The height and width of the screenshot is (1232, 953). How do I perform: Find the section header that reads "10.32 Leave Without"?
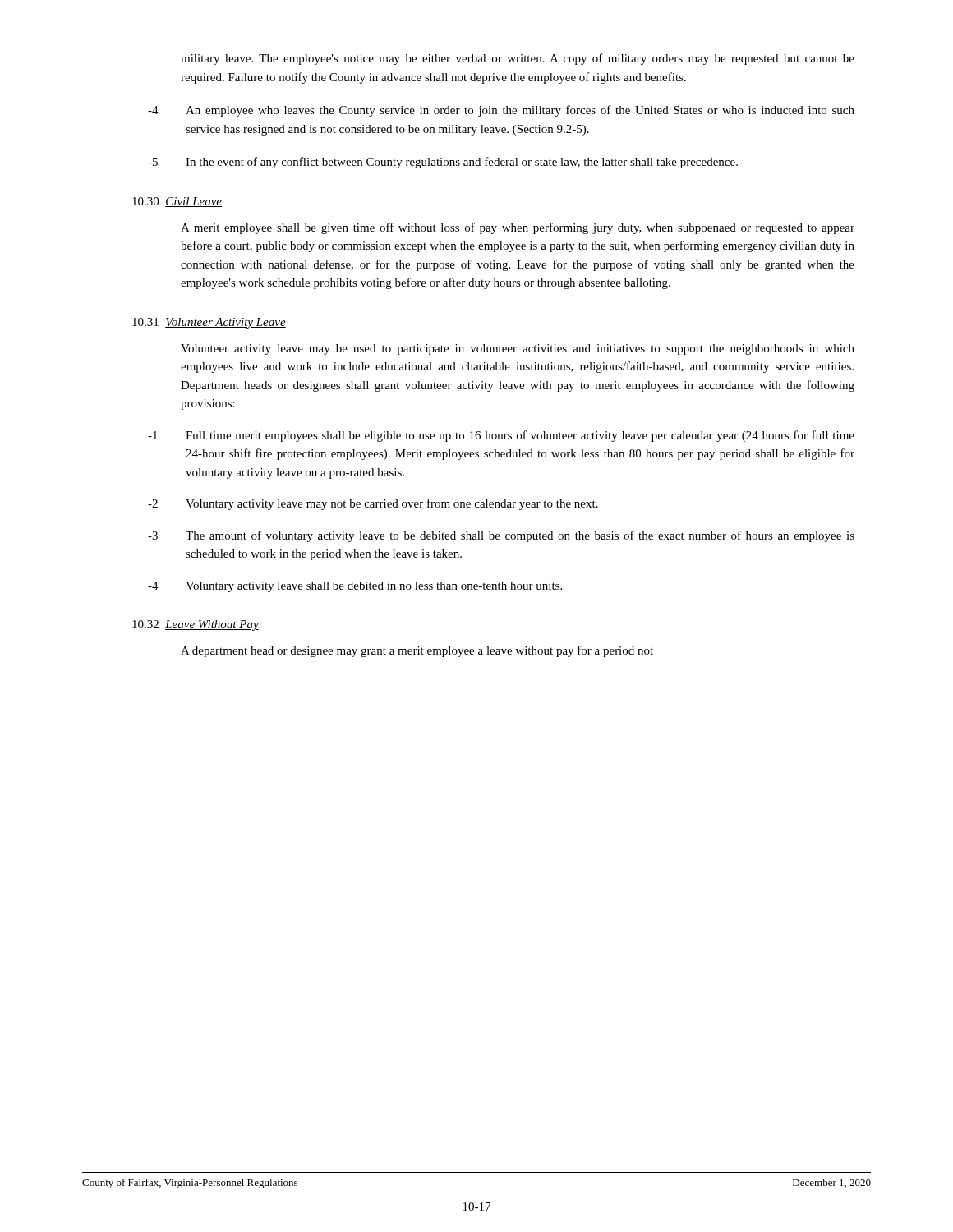tap(195, 624)
